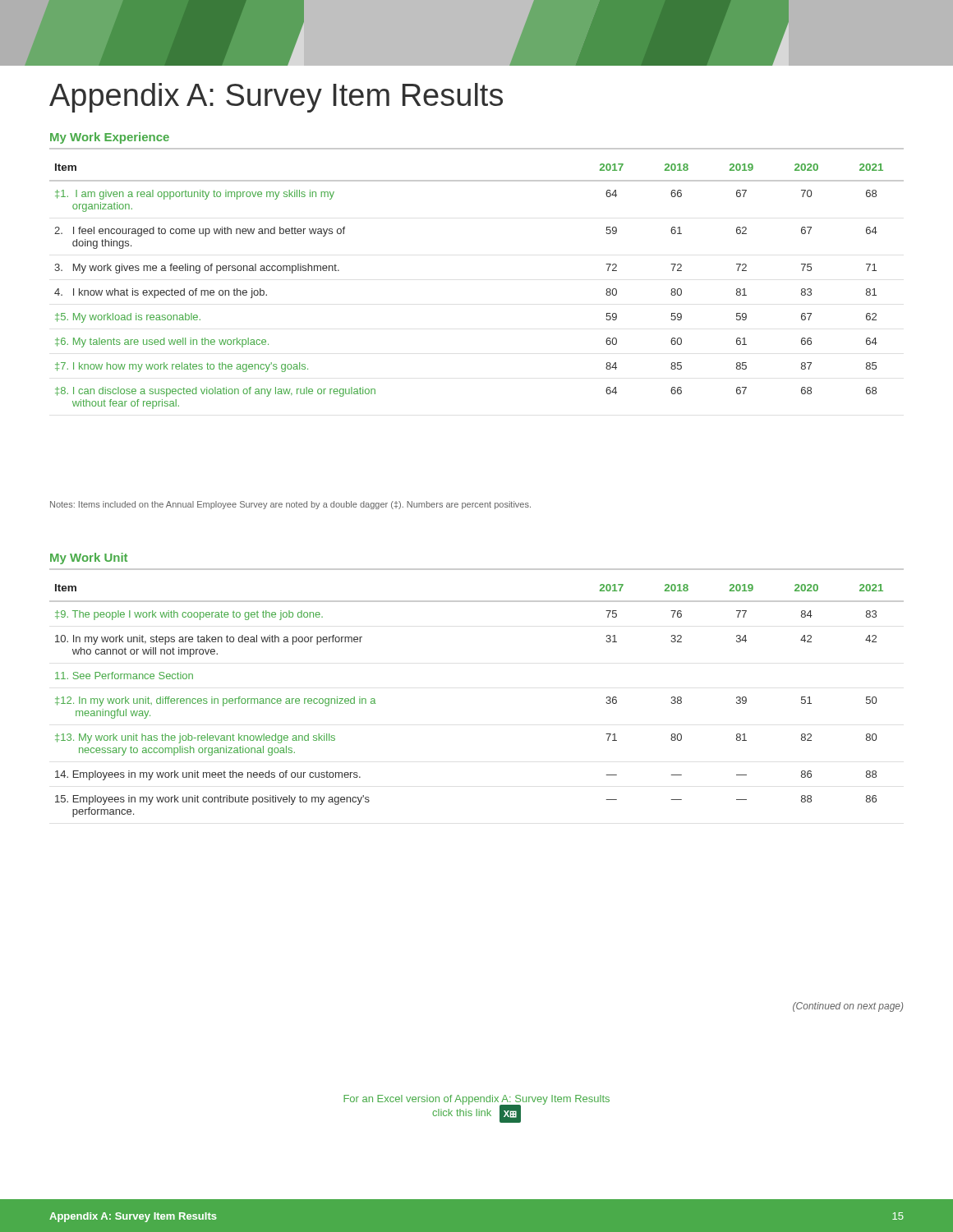Select the region starting "(Continued on next page)"
Viewport: 953px width, 1232px height.
tap(848, 1006)
